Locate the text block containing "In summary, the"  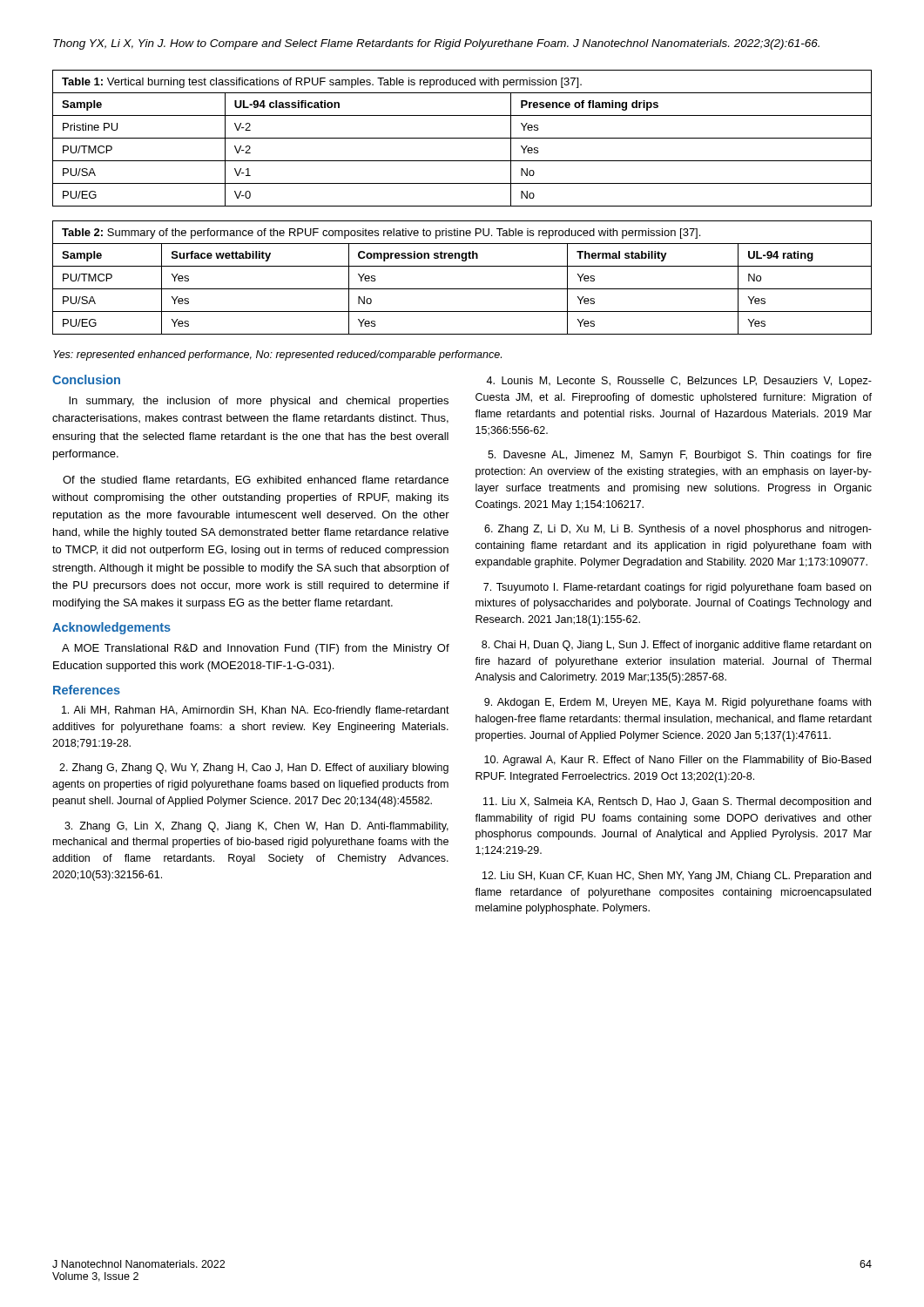(251, 427)
